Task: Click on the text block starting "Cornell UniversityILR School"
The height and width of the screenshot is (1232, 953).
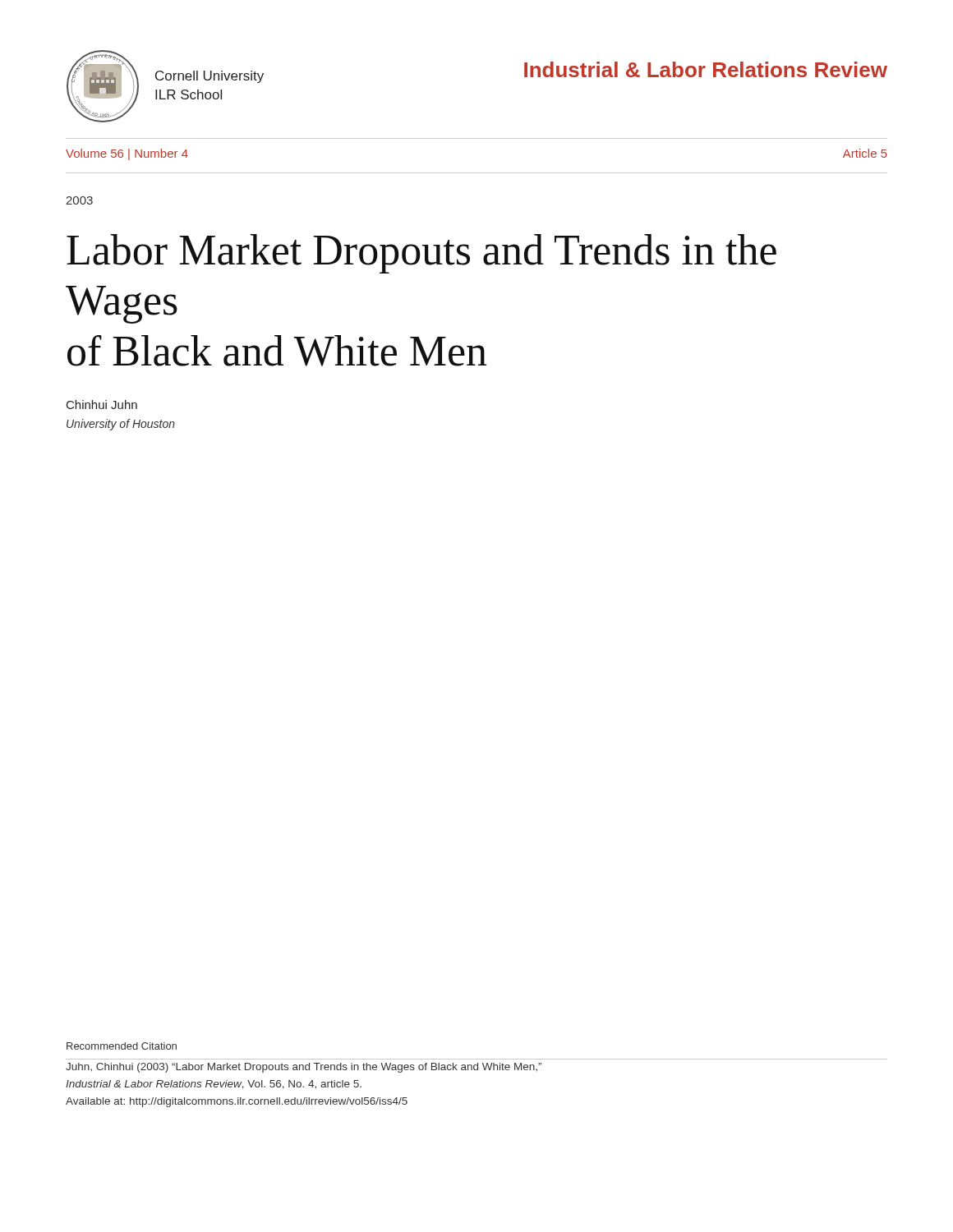Action: (x=209, y=85)
